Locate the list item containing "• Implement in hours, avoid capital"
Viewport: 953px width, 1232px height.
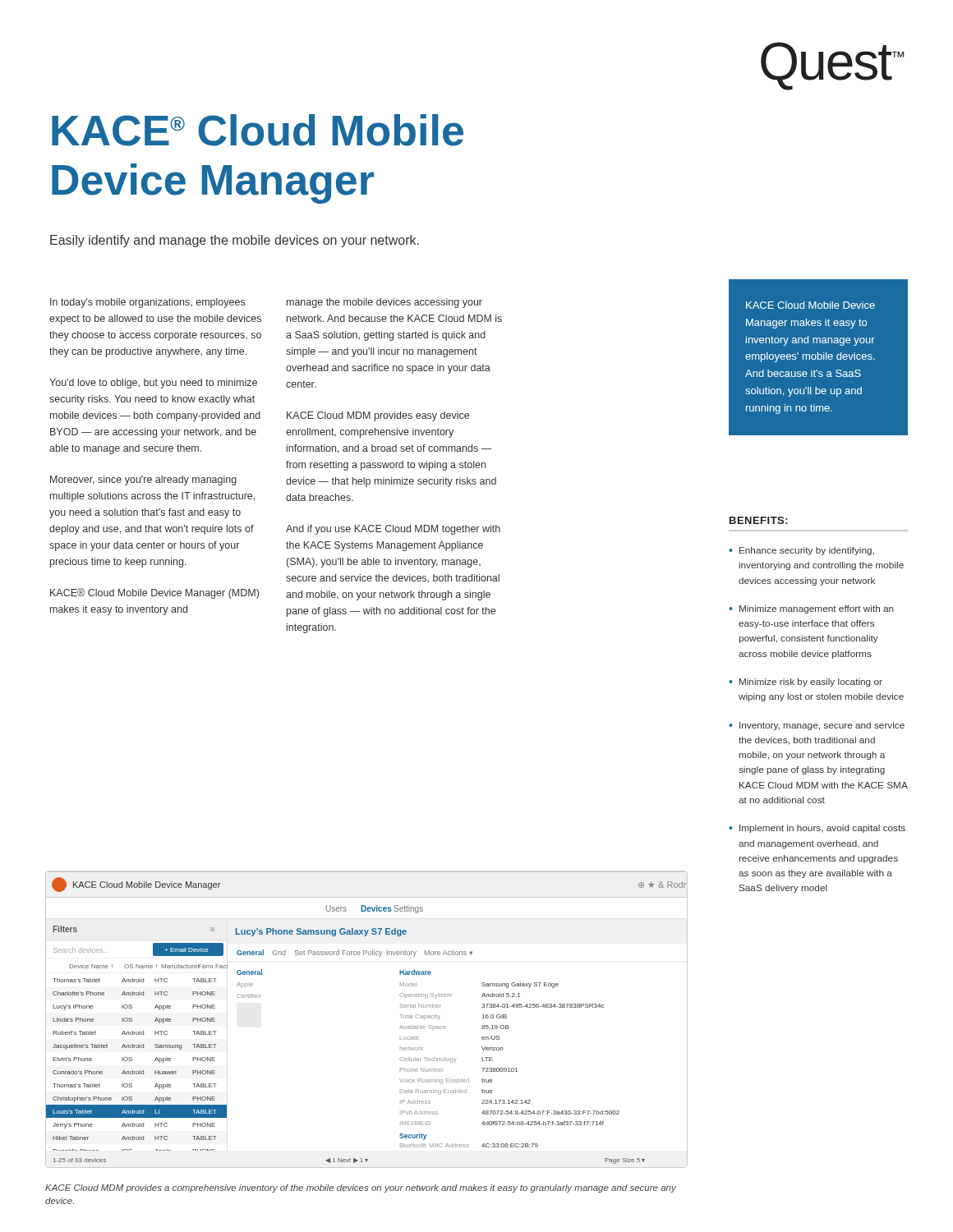pyautogui.click(x=818, y=858)
